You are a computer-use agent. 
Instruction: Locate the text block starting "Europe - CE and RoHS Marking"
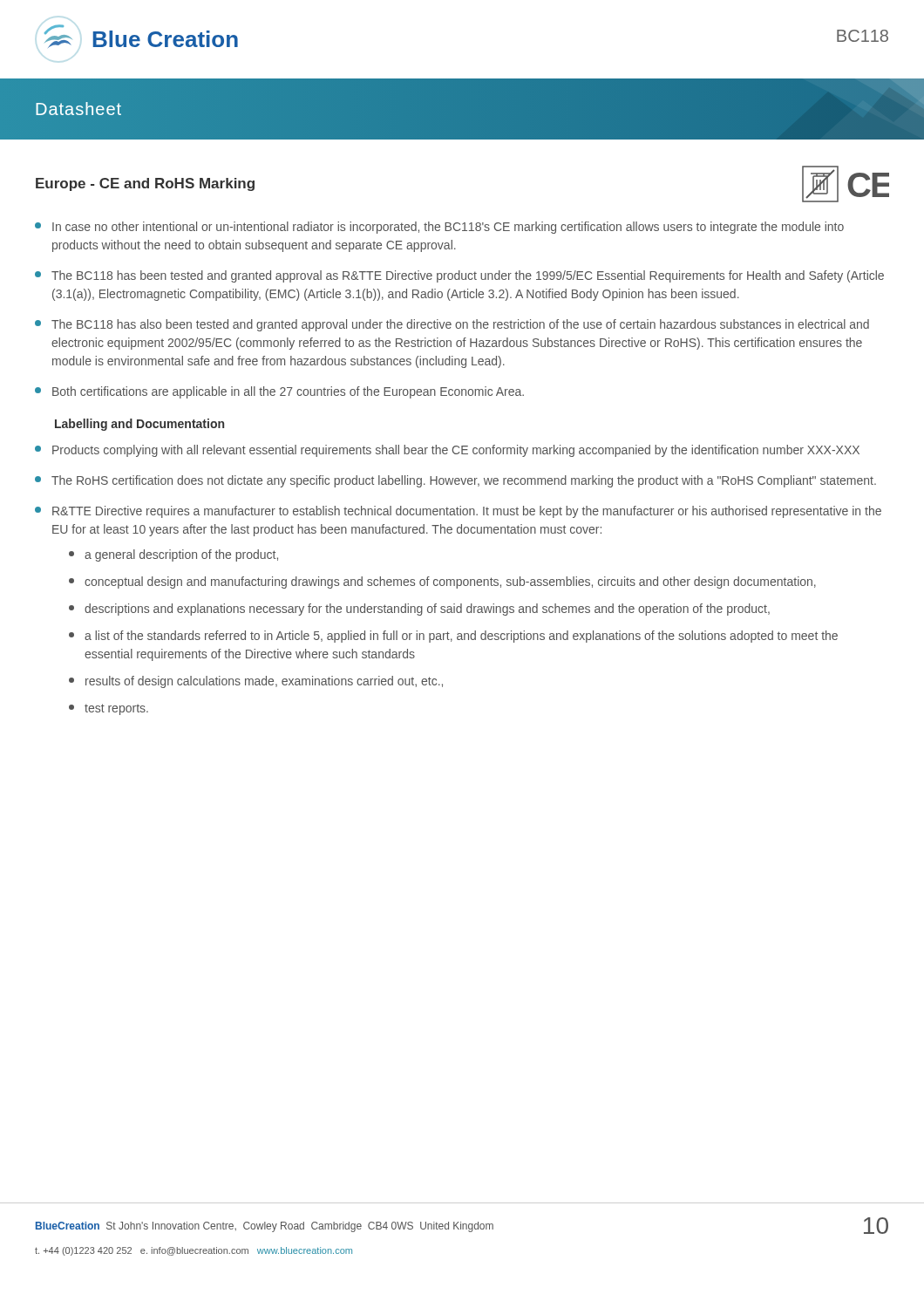(x=144, y=183)
